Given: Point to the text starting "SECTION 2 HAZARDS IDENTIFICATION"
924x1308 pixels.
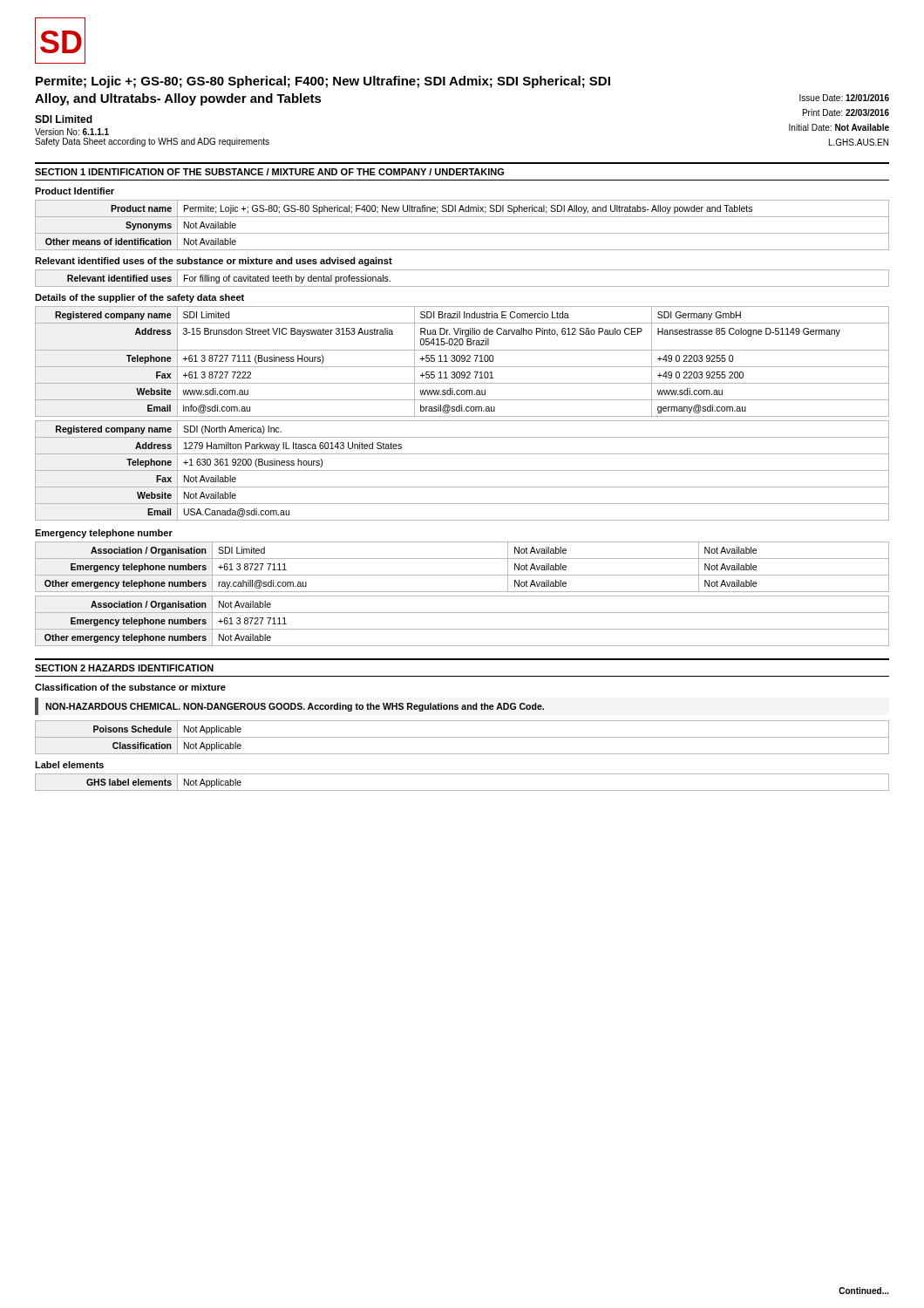Looking at the screenshot, I should (124, 667).
